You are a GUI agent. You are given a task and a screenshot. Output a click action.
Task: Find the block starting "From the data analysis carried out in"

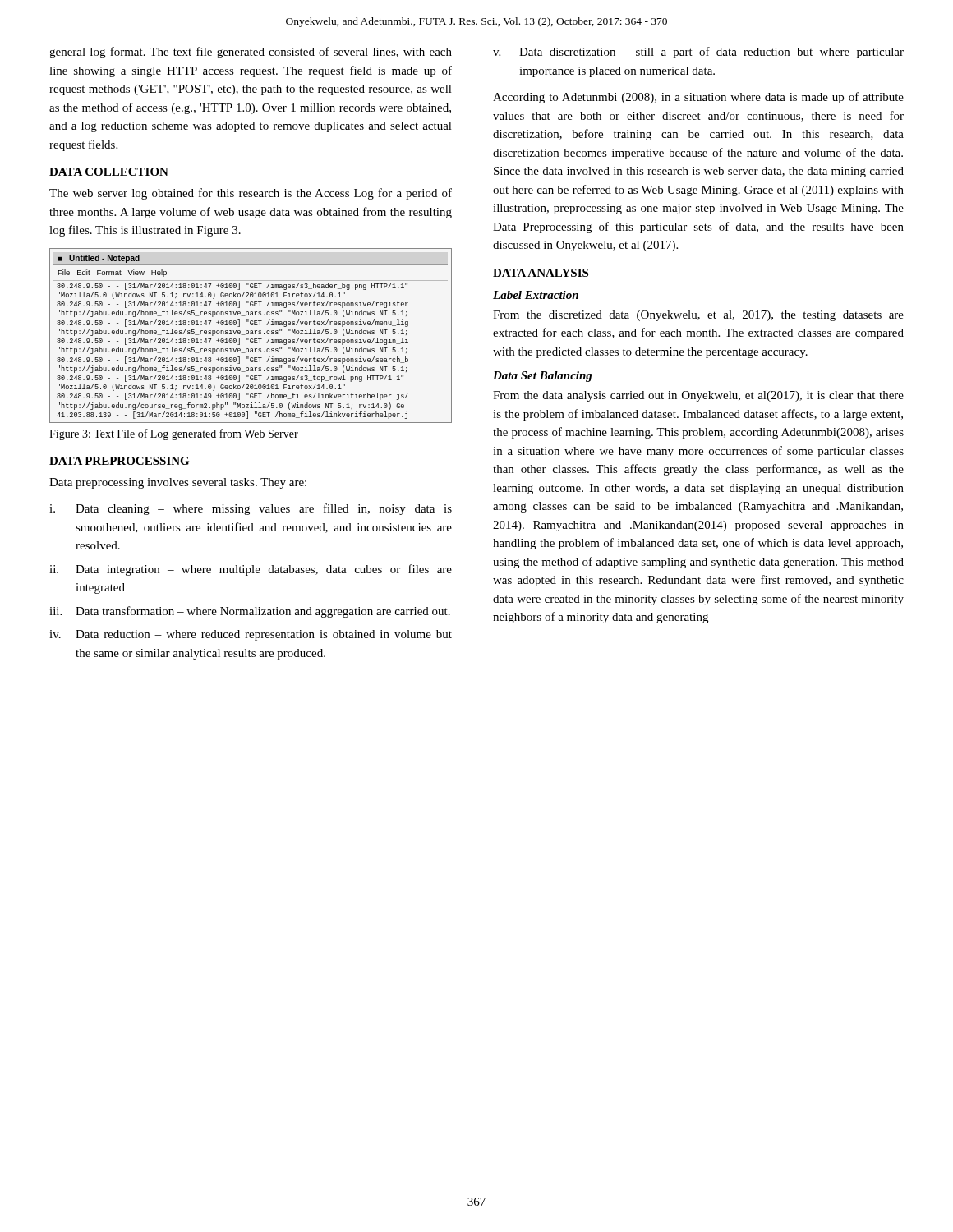pyautogui.click(x=698, y=506)
